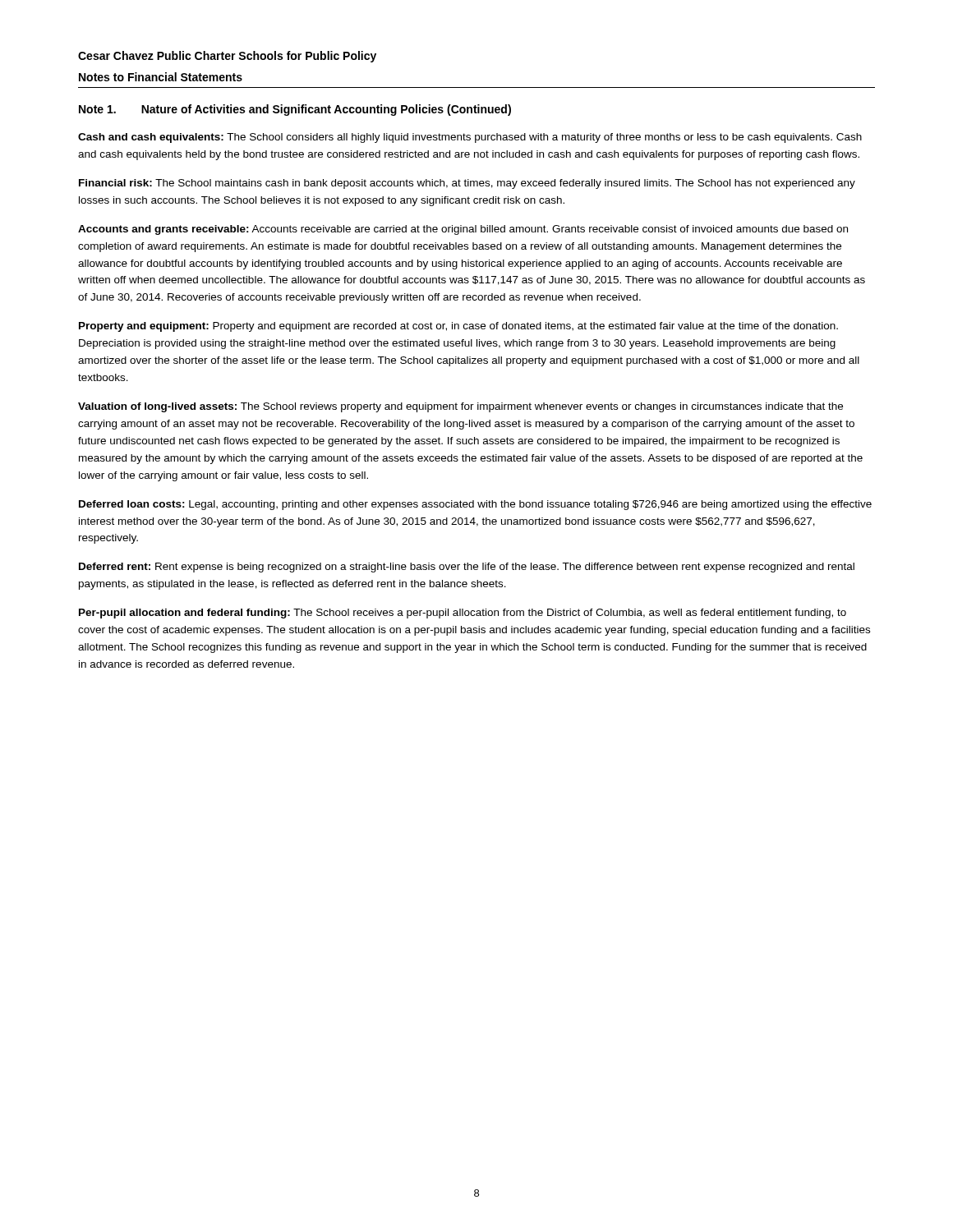Point to the block starting "Per-pupil allocation and federal funding:"
Image resolution: width=953 pixels, height=1232 pixels.
[x=474, y=638]
